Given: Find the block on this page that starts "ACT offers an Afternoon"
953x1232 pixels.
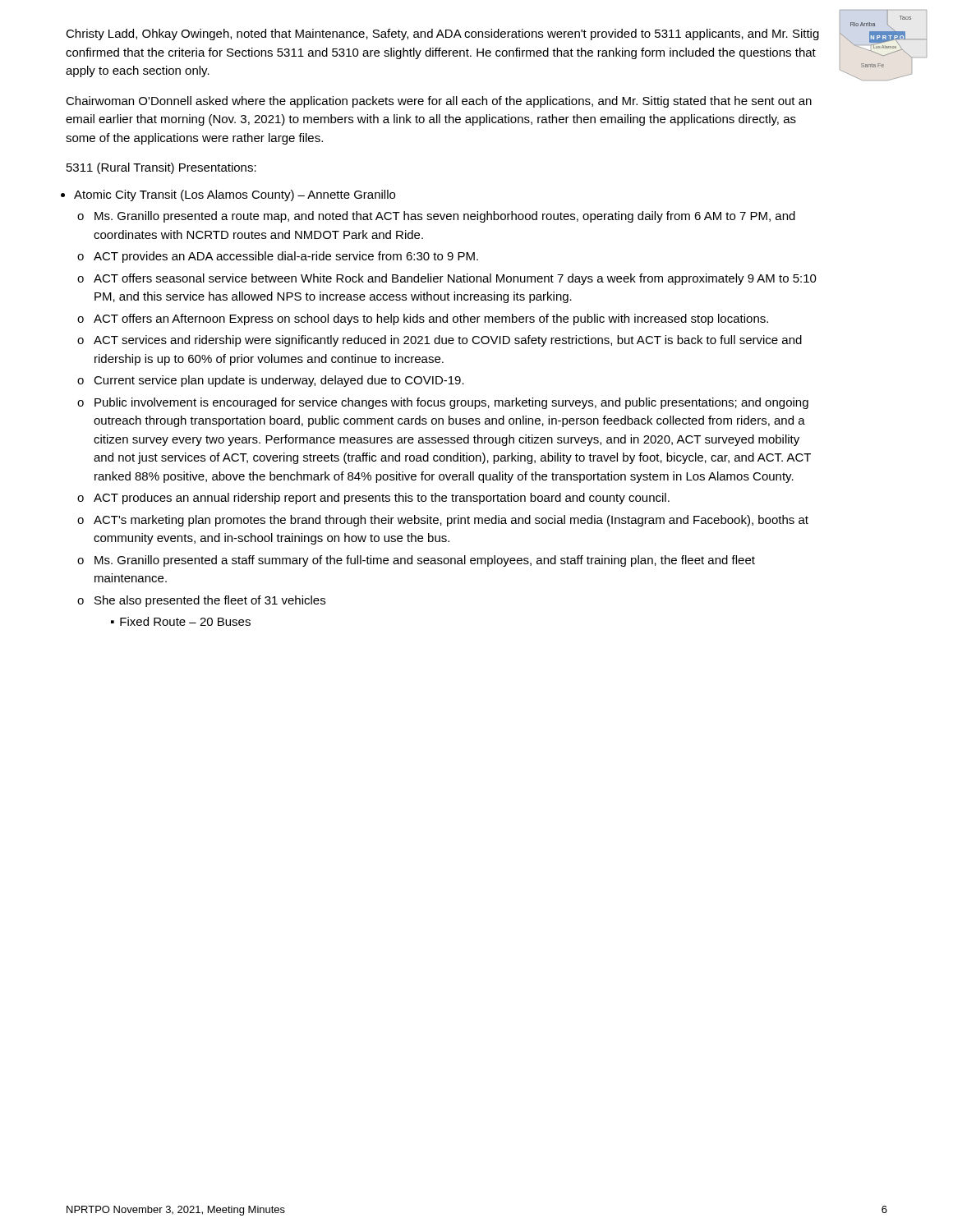Looking at the screenshot, I should (x=431, y=318).
